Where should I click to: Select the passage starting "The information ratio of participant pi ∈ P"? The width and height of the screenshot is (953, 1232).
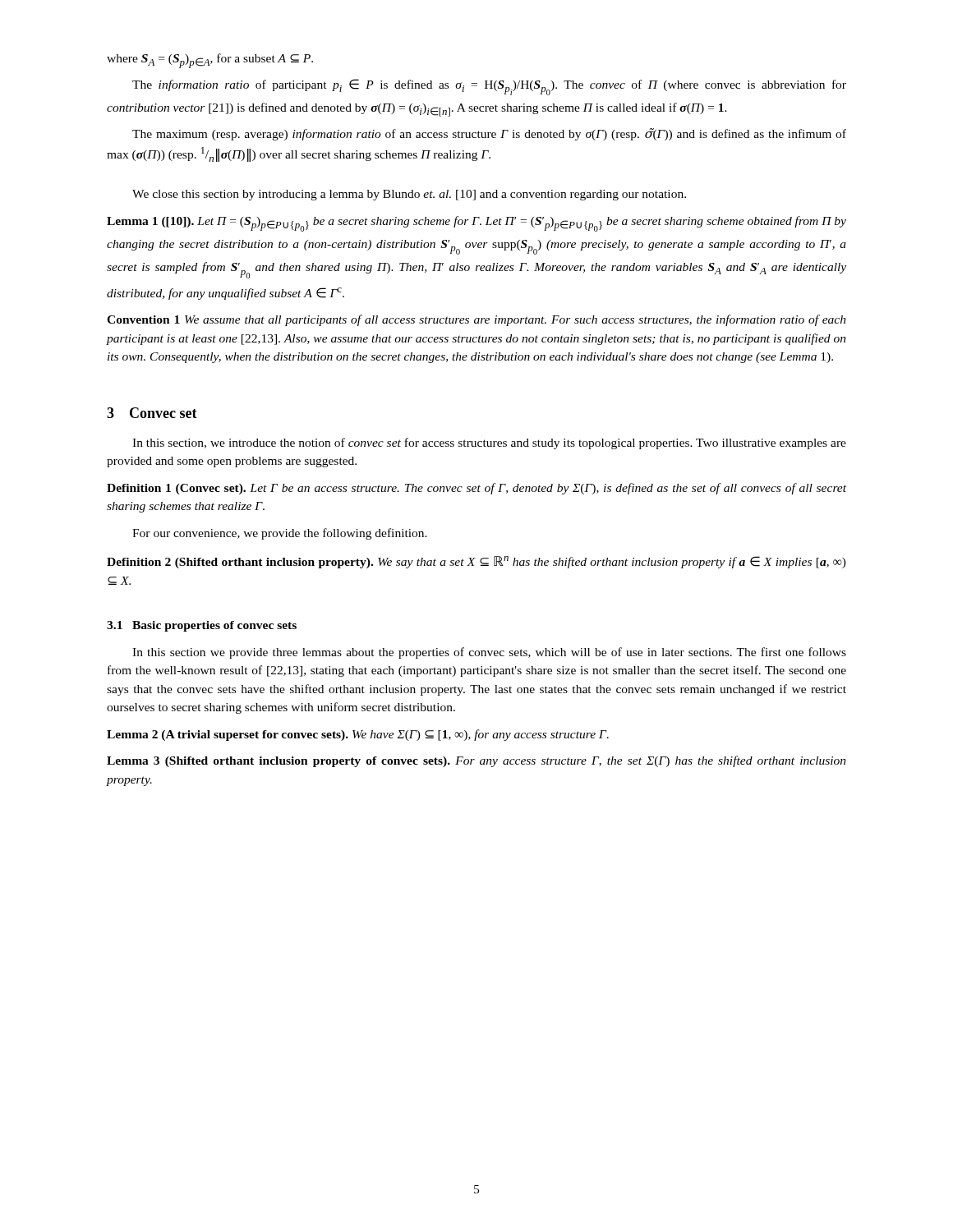pos(476,97)
